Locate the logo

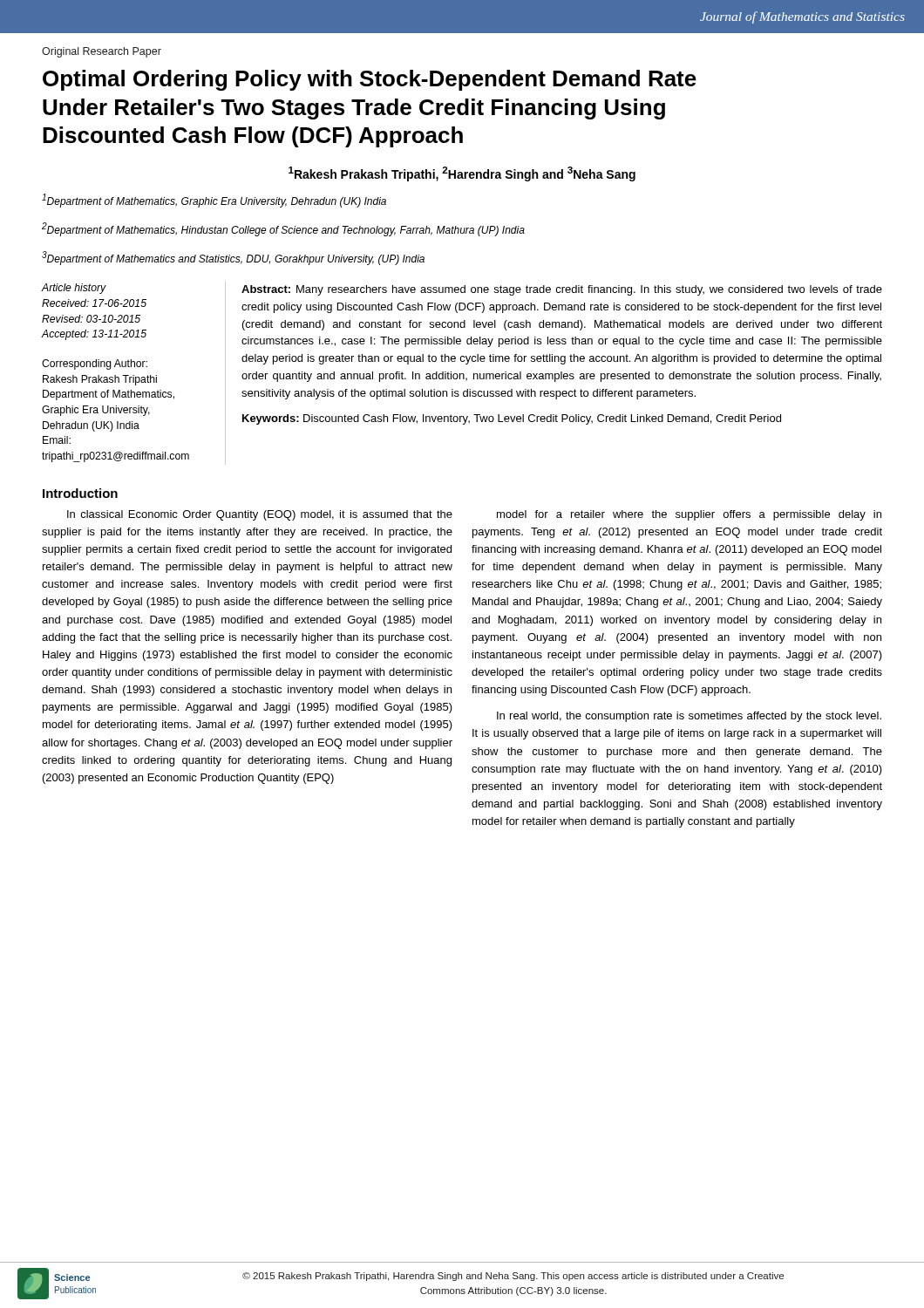[x=61, y=1284]
